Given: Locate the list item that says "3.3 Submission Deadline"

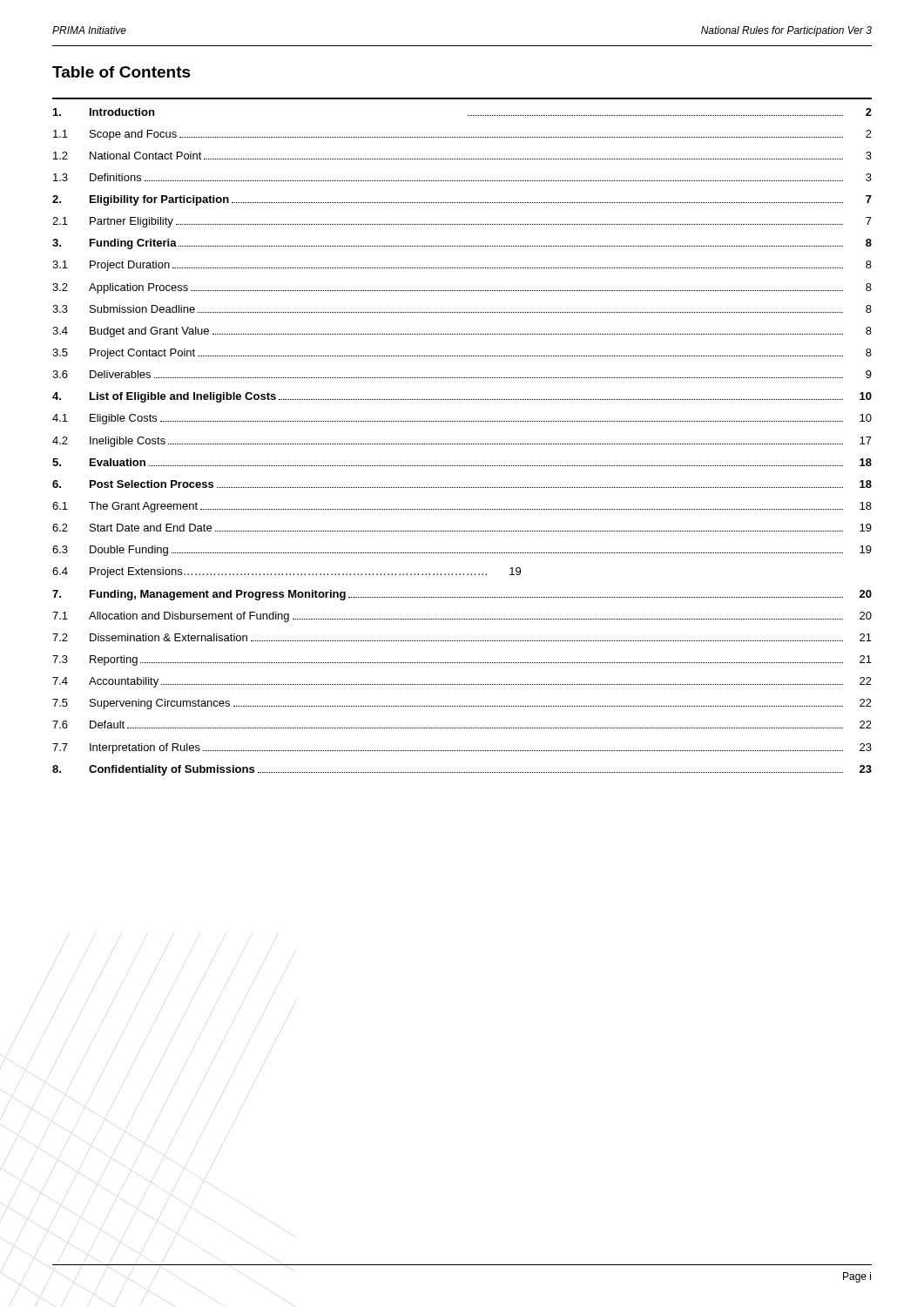Looking at the screenshot, I should click(462, 309).
